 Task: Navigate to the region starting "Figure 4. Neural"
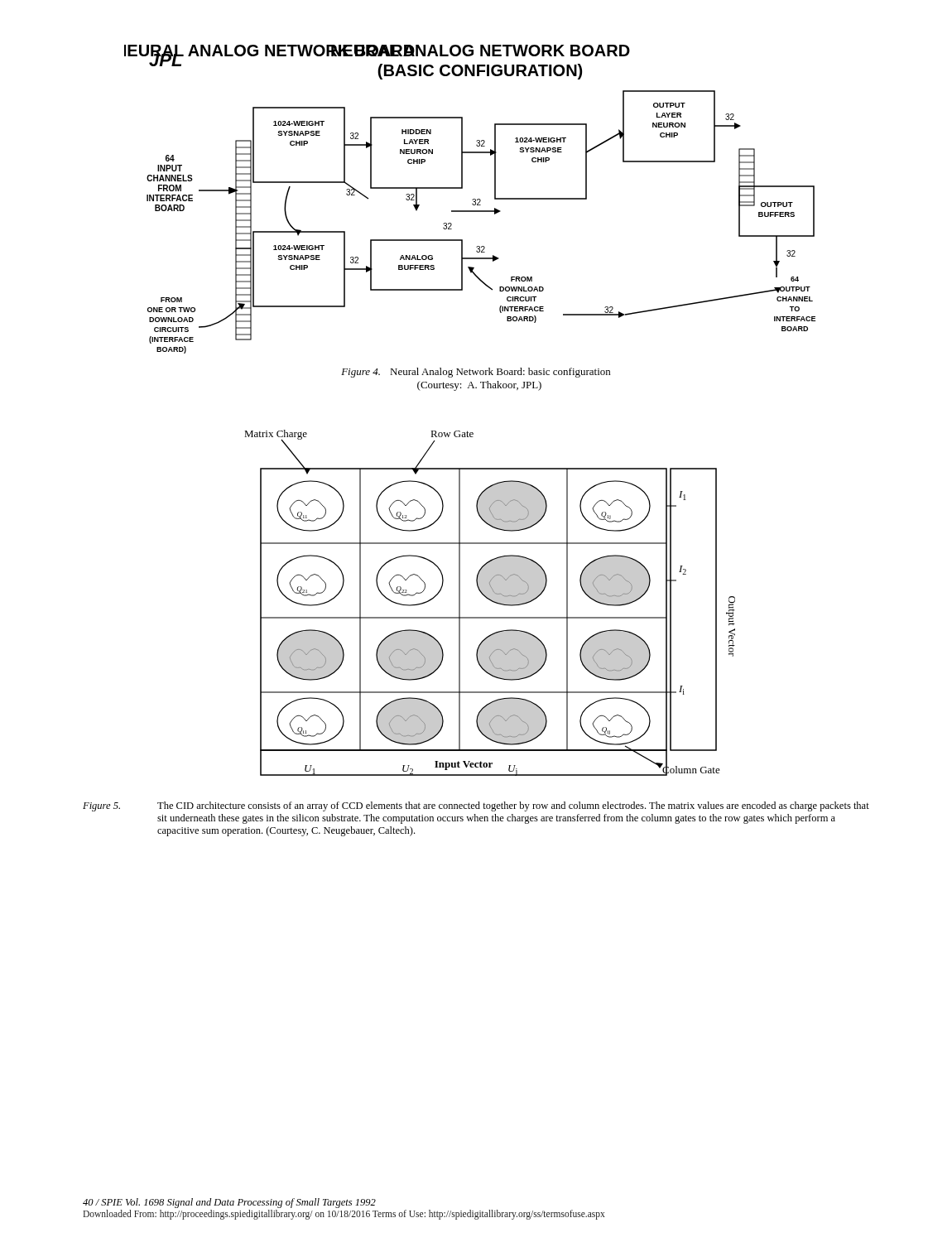[x=476, y=378]
